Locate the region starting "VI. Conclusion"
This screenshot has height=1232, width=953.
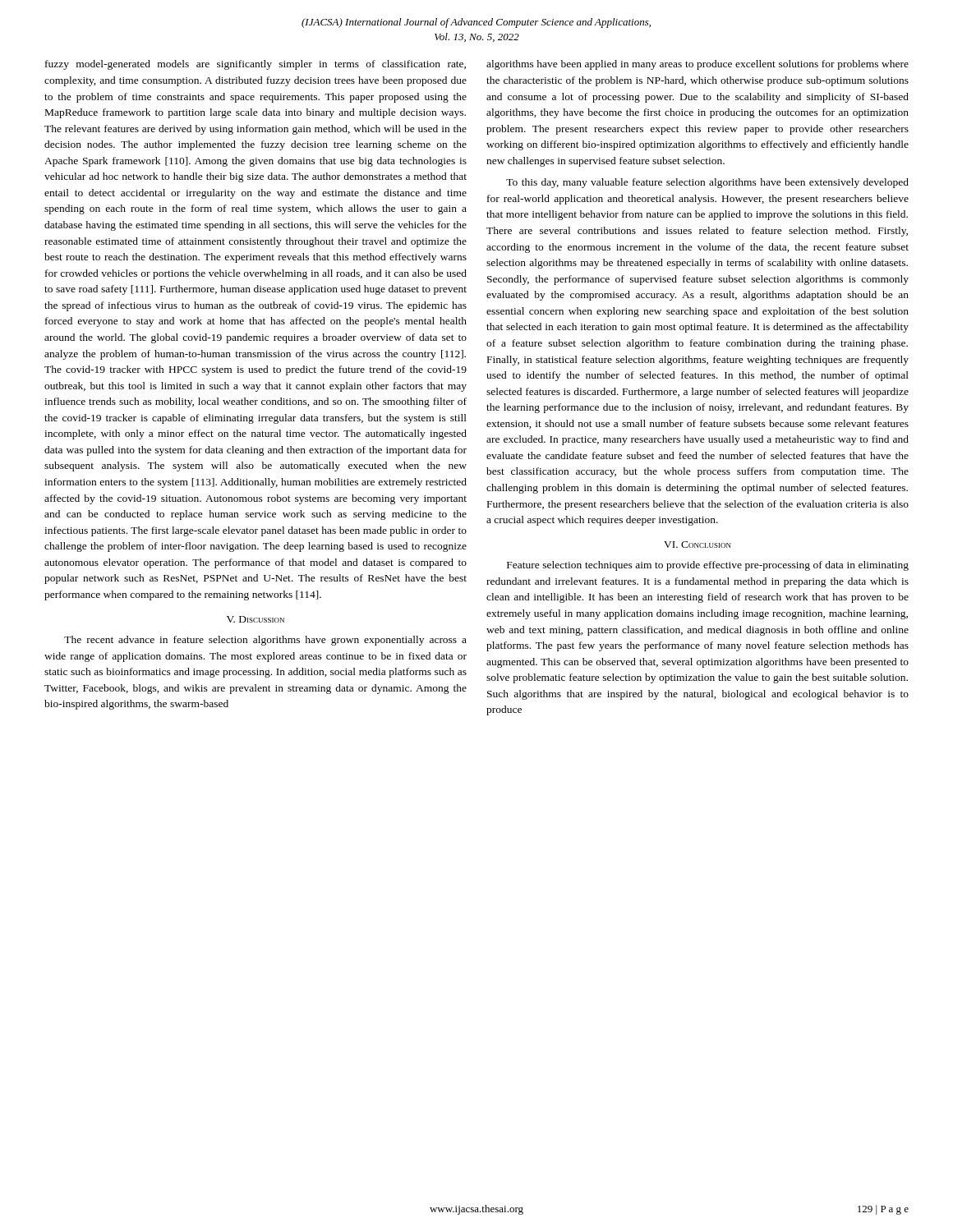(x=697, y=544)
